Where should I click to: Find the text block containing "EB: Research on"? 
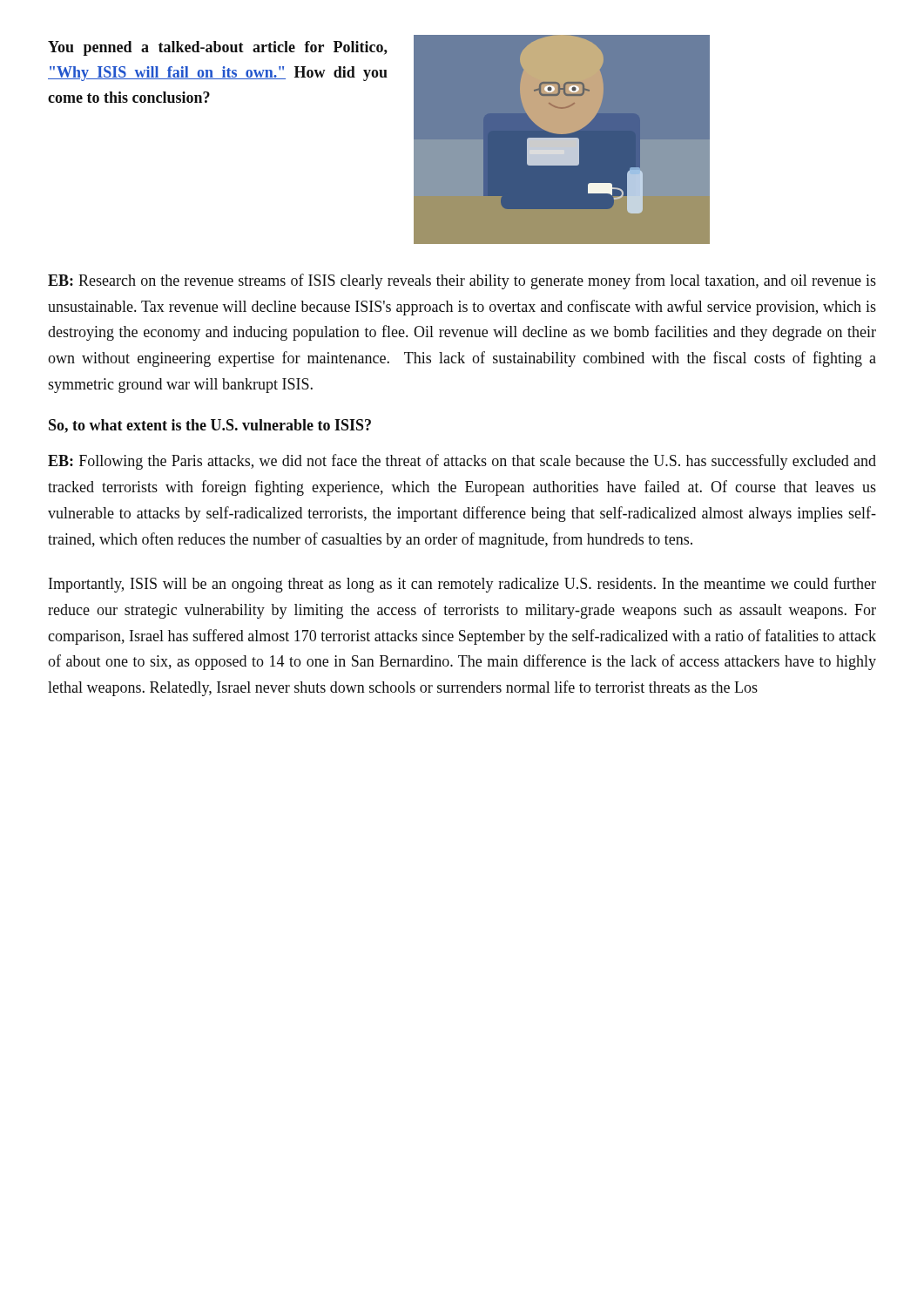coord(462,332)
